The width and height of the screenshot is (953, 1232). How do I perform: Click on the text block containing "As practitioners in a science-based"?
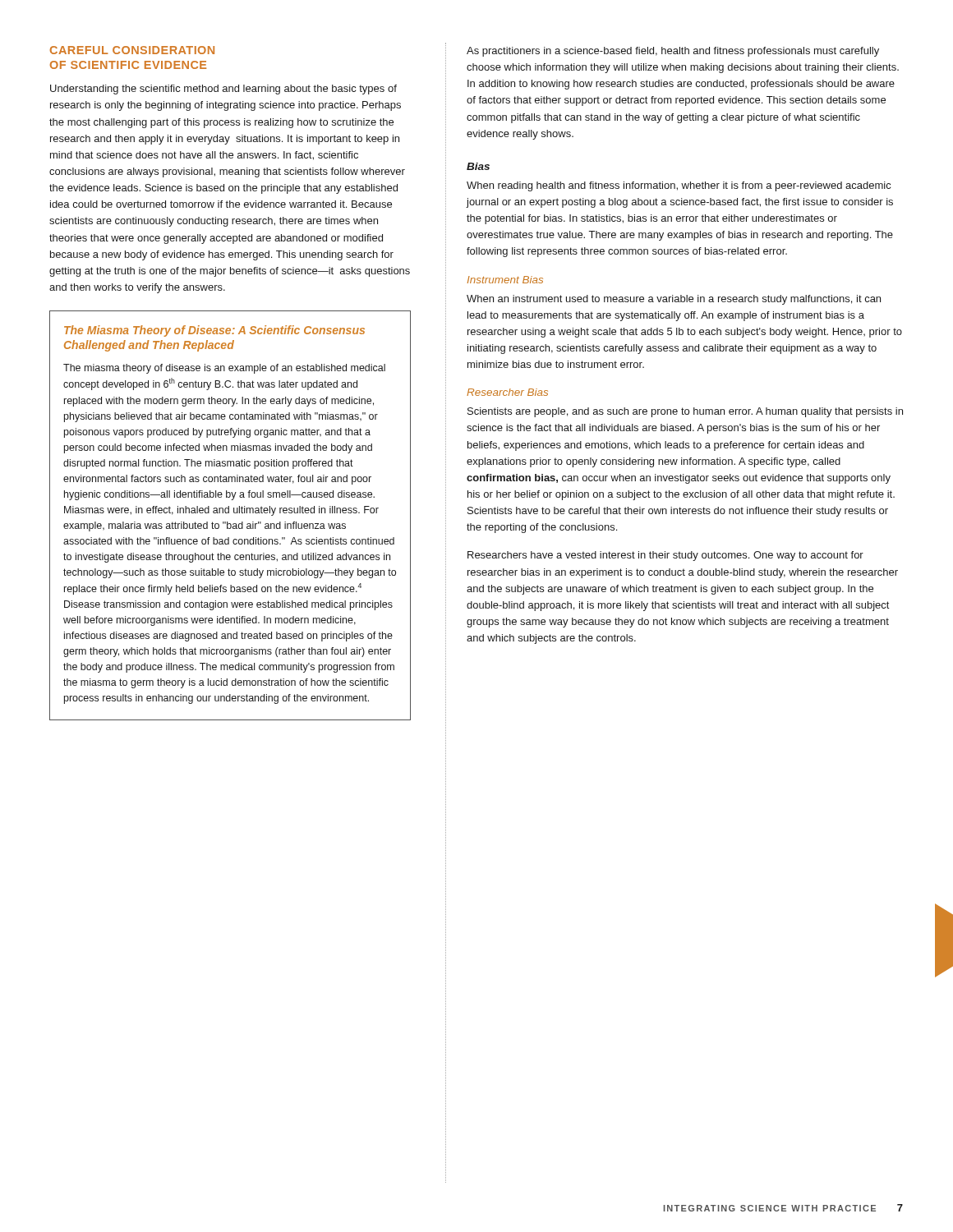click(x=683, y=92)
